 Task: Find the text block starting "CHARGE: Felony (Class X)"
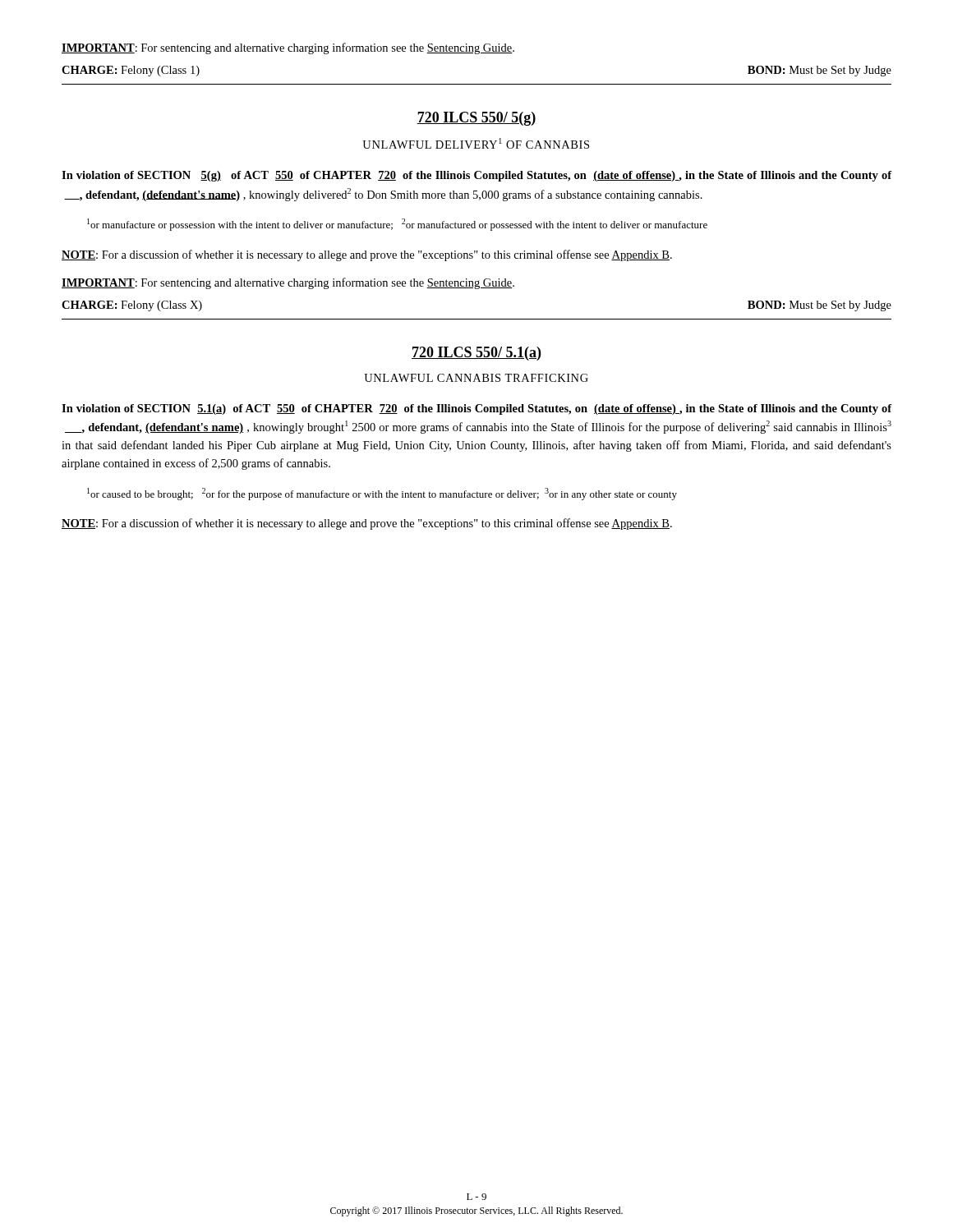point(130,306)
